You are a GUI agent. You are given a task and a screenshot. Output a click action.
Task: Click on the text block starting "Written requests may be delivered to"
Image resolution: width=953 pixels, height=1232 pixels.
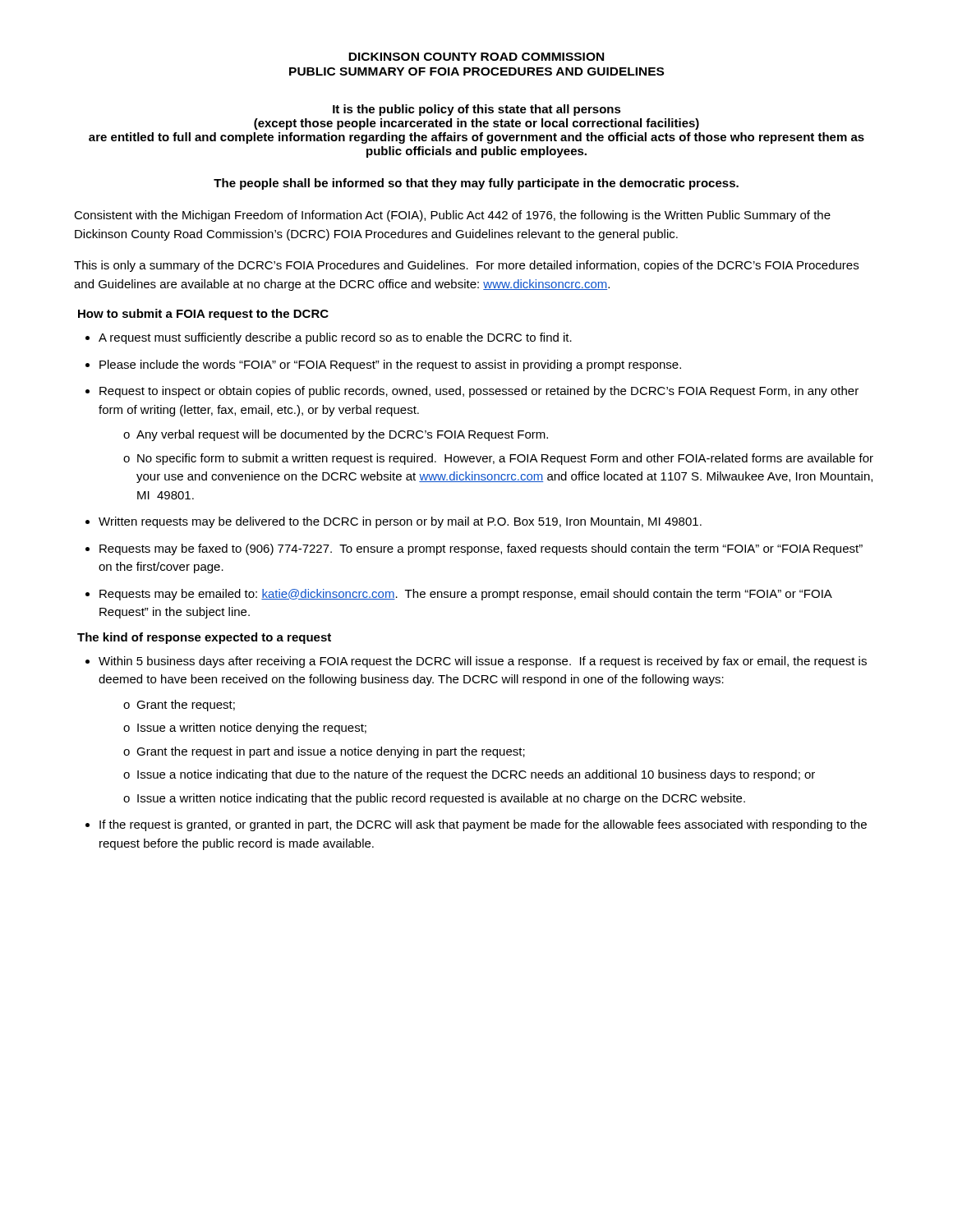(x=400, y=521)
